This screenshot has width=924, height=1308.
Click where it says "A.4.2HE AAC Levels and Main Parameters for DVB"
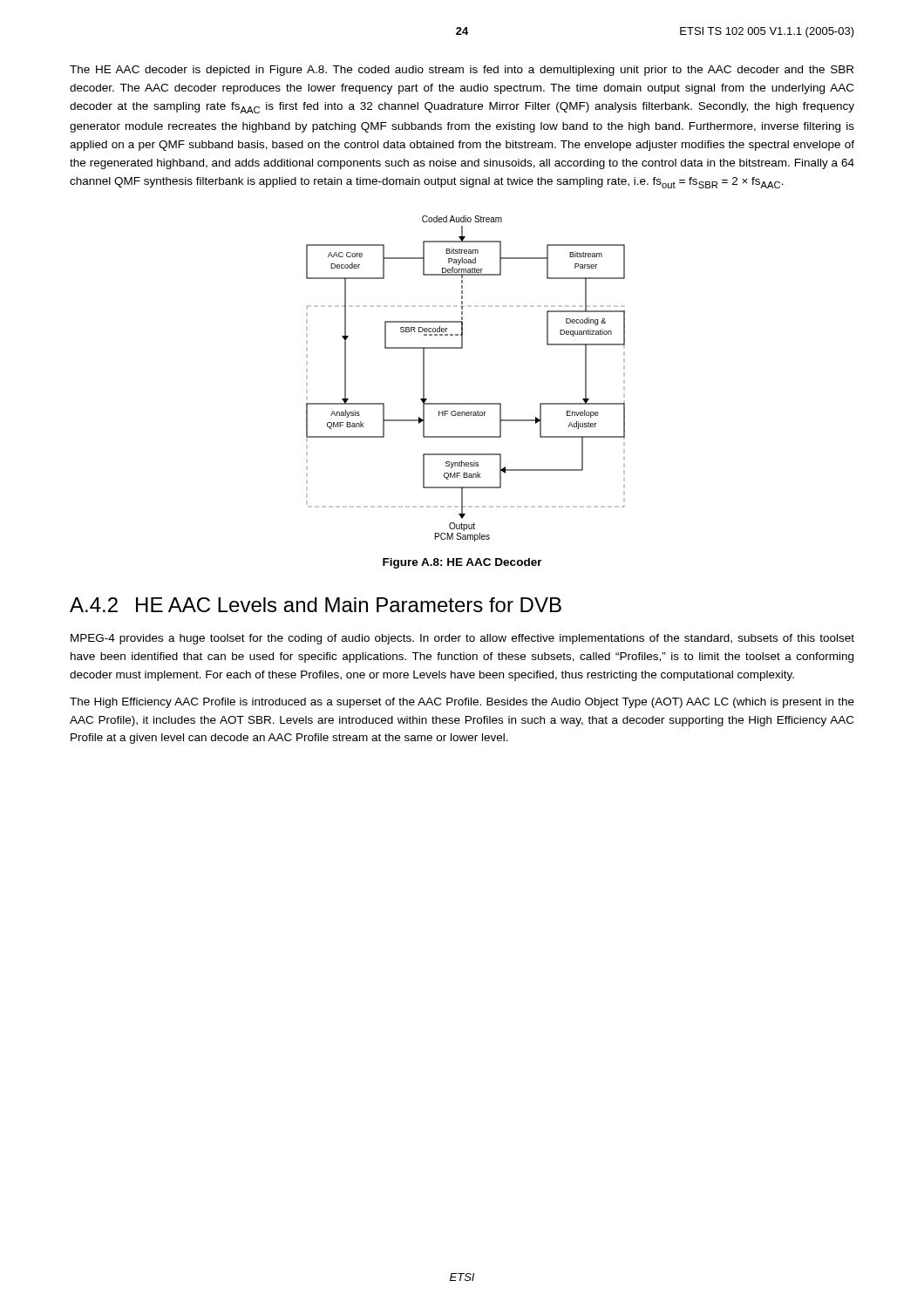pyautogui.click(x=316, y=605)
